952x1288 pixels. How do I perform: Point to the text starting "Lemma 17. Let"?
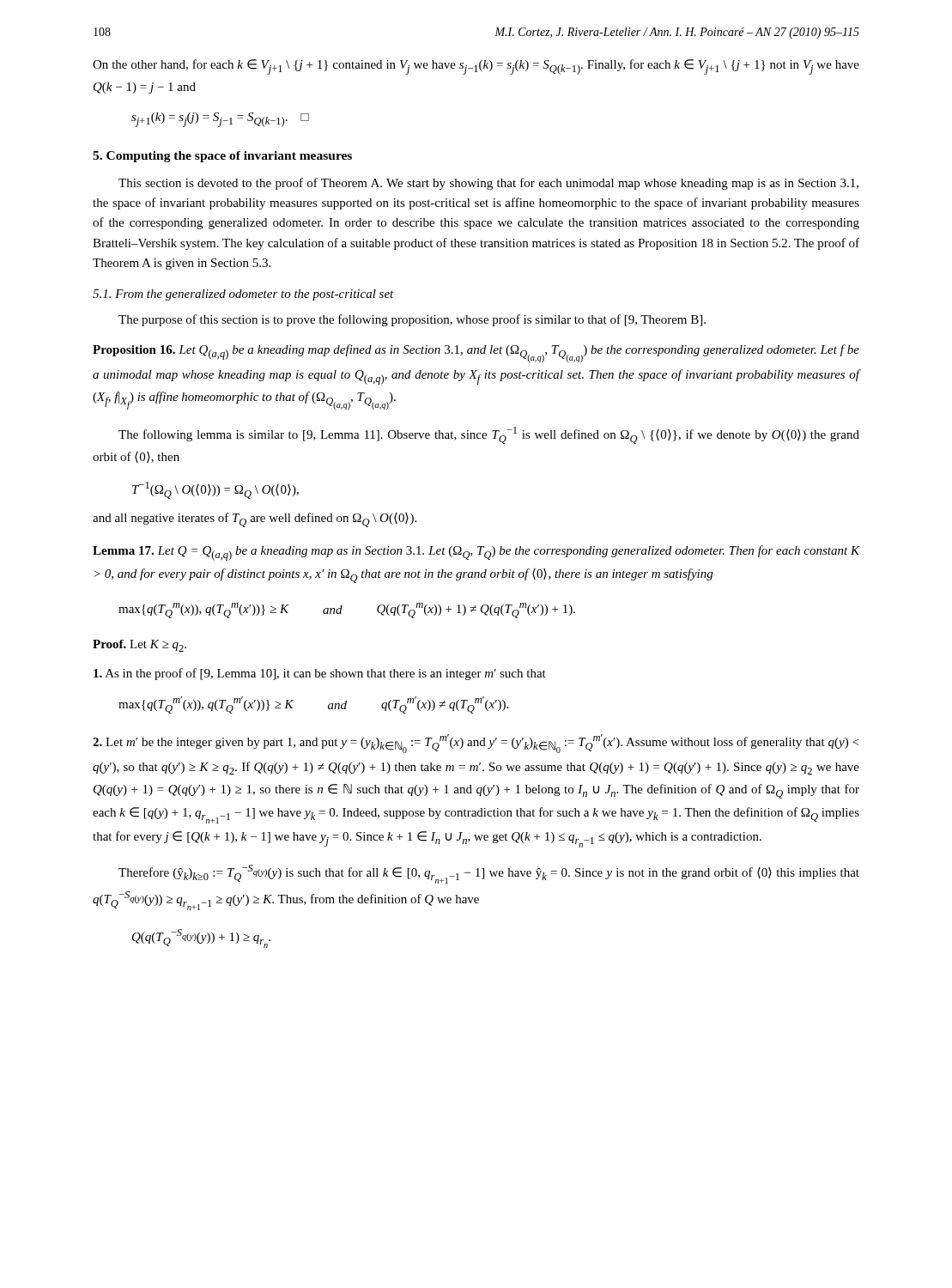(476, 564)
